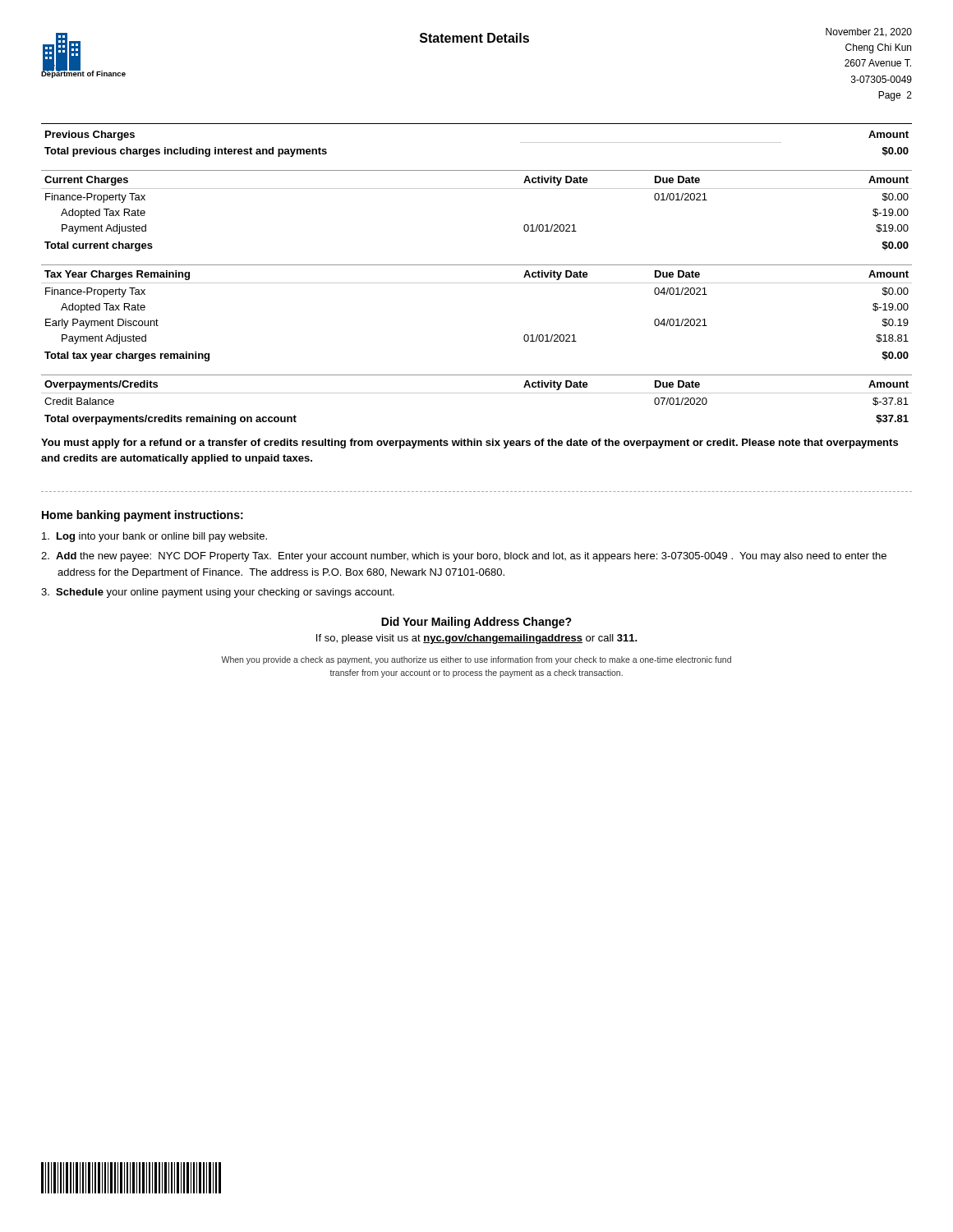This screenshot has width=953, height=1232.
Task: Locate the text "Did Your Mailing Address Change?"
Action: [476, 622]
